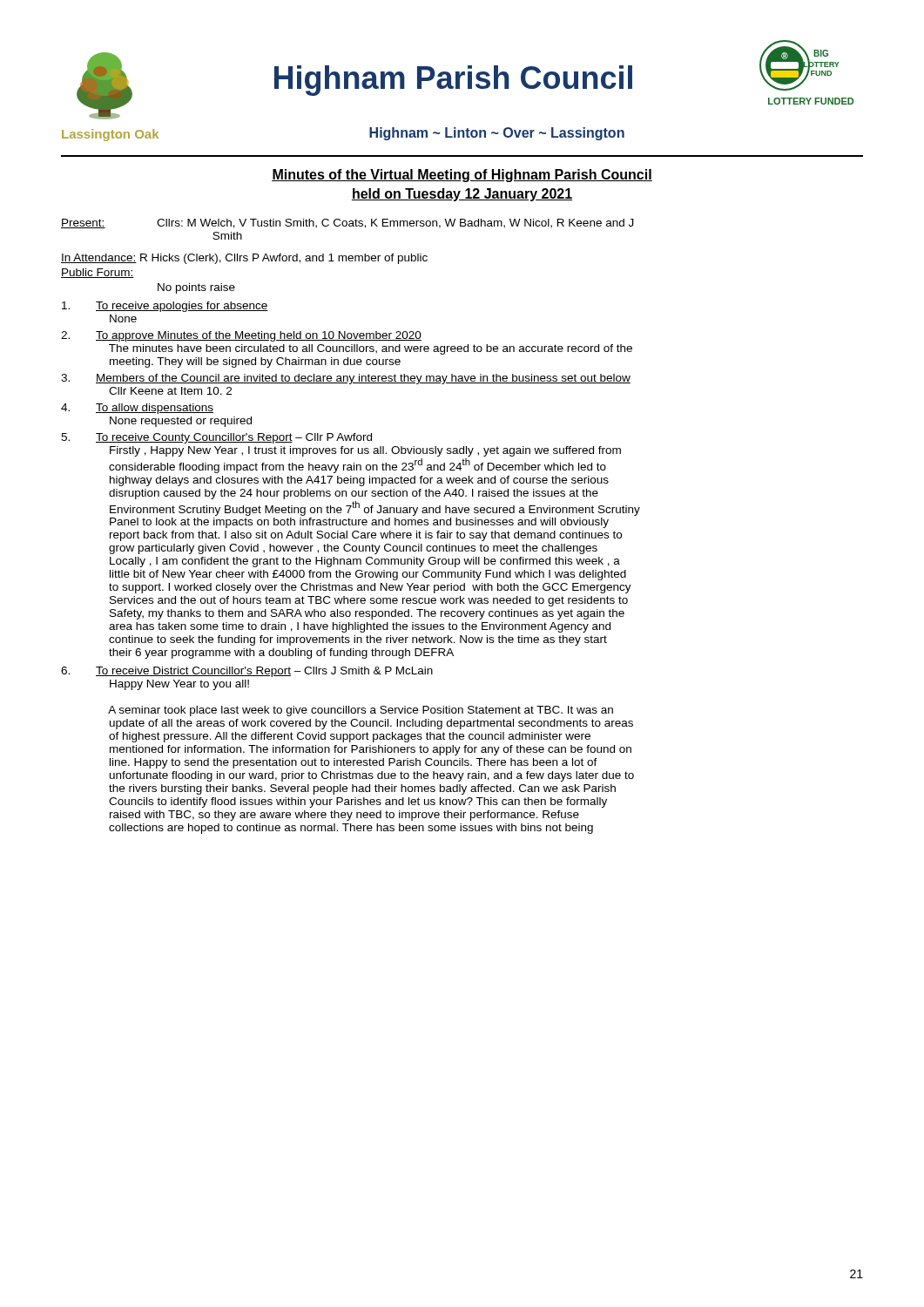Click where it says "Highnam Parish Council"
This screenshot has height=1307, width=924.
click(453, 78)
